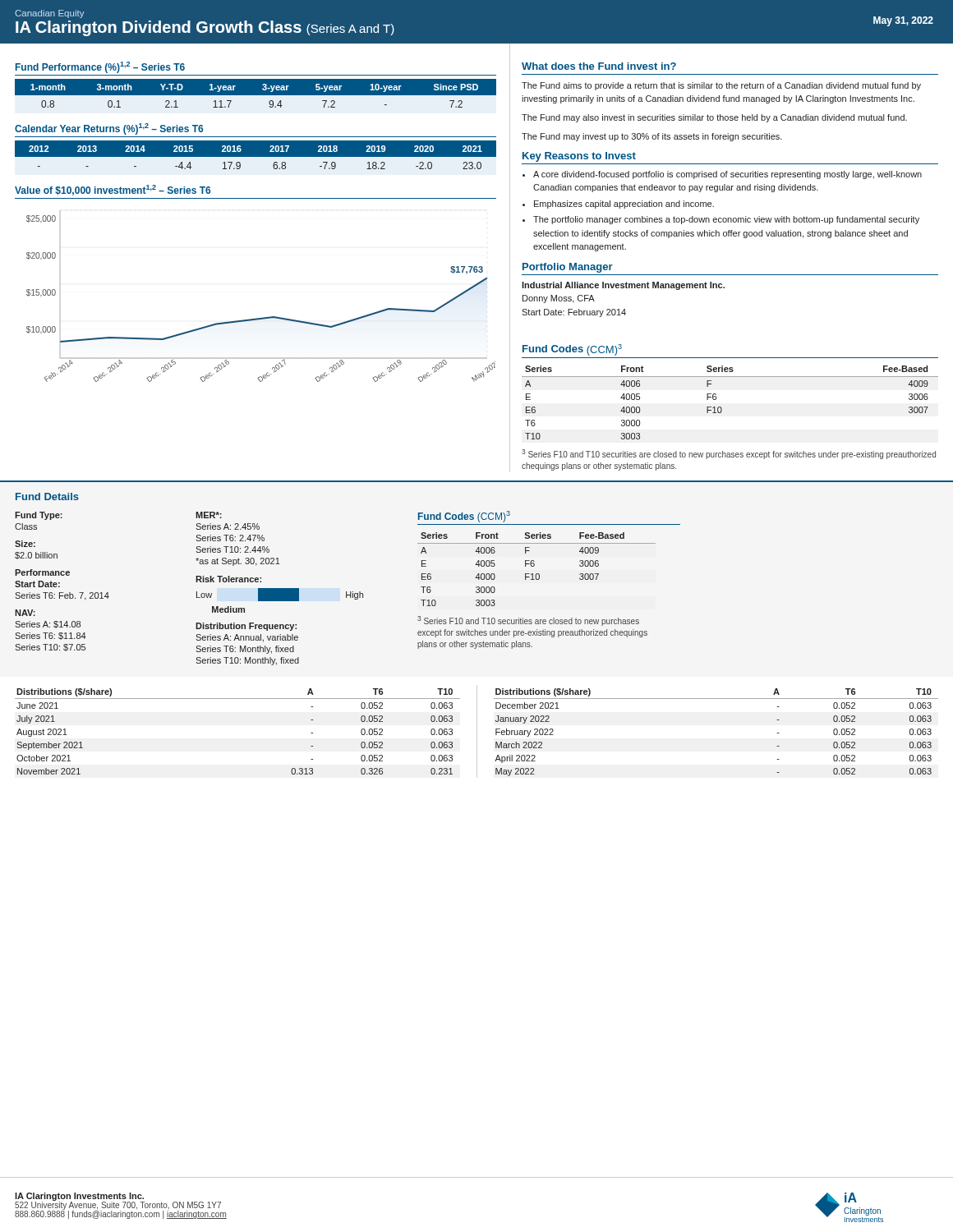Viewport: 953px width, 1232px height.
Task: Select the passage starting "Calendar Year Returns (%)1,2 – Series T6"
Action: pyautogui.click(x=109, y=128)
